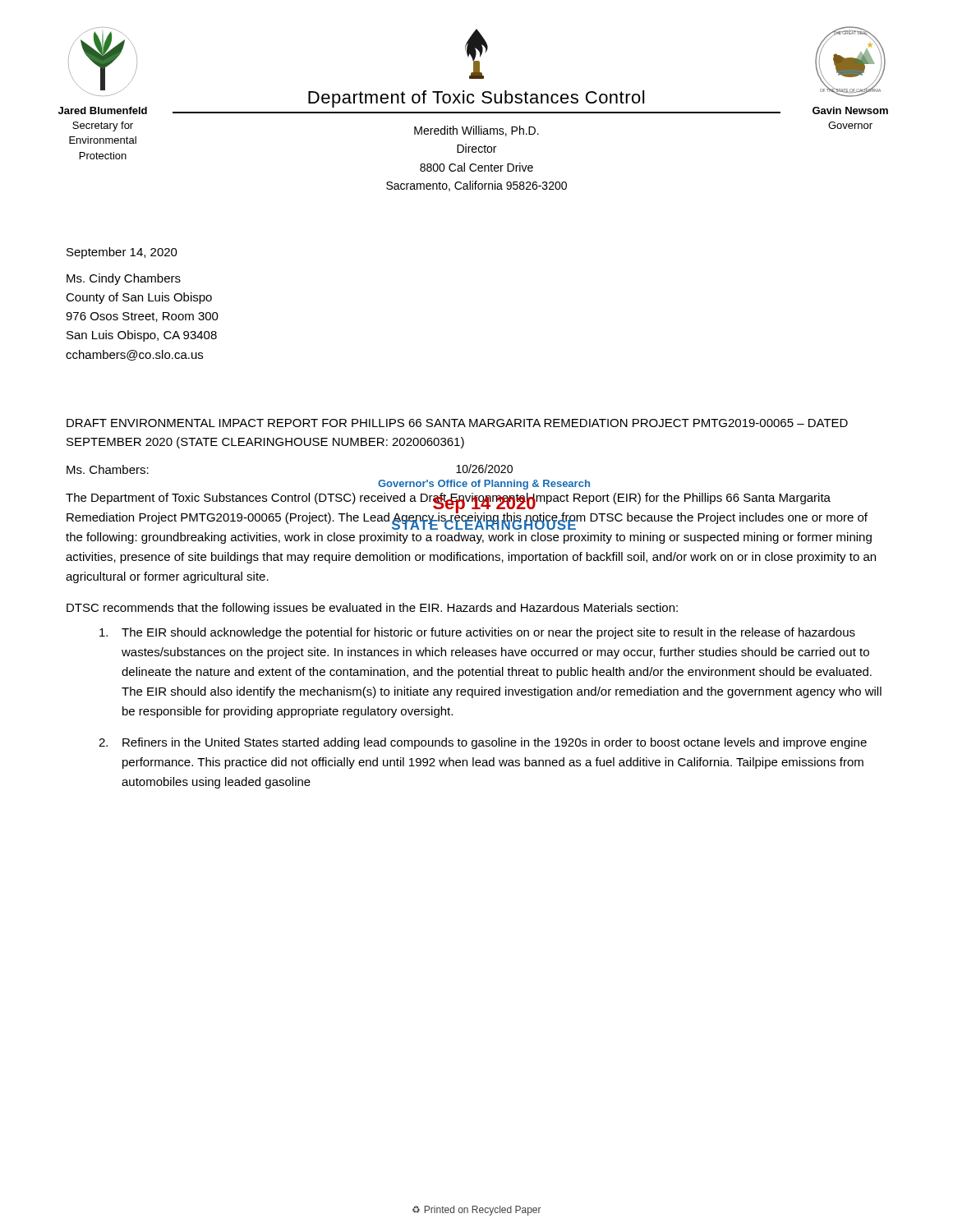Point to the region starting "The Department of Toxic Substances Control (DTSC) received"
Viewport: 953px width, 1232px height.
(471, 537)
